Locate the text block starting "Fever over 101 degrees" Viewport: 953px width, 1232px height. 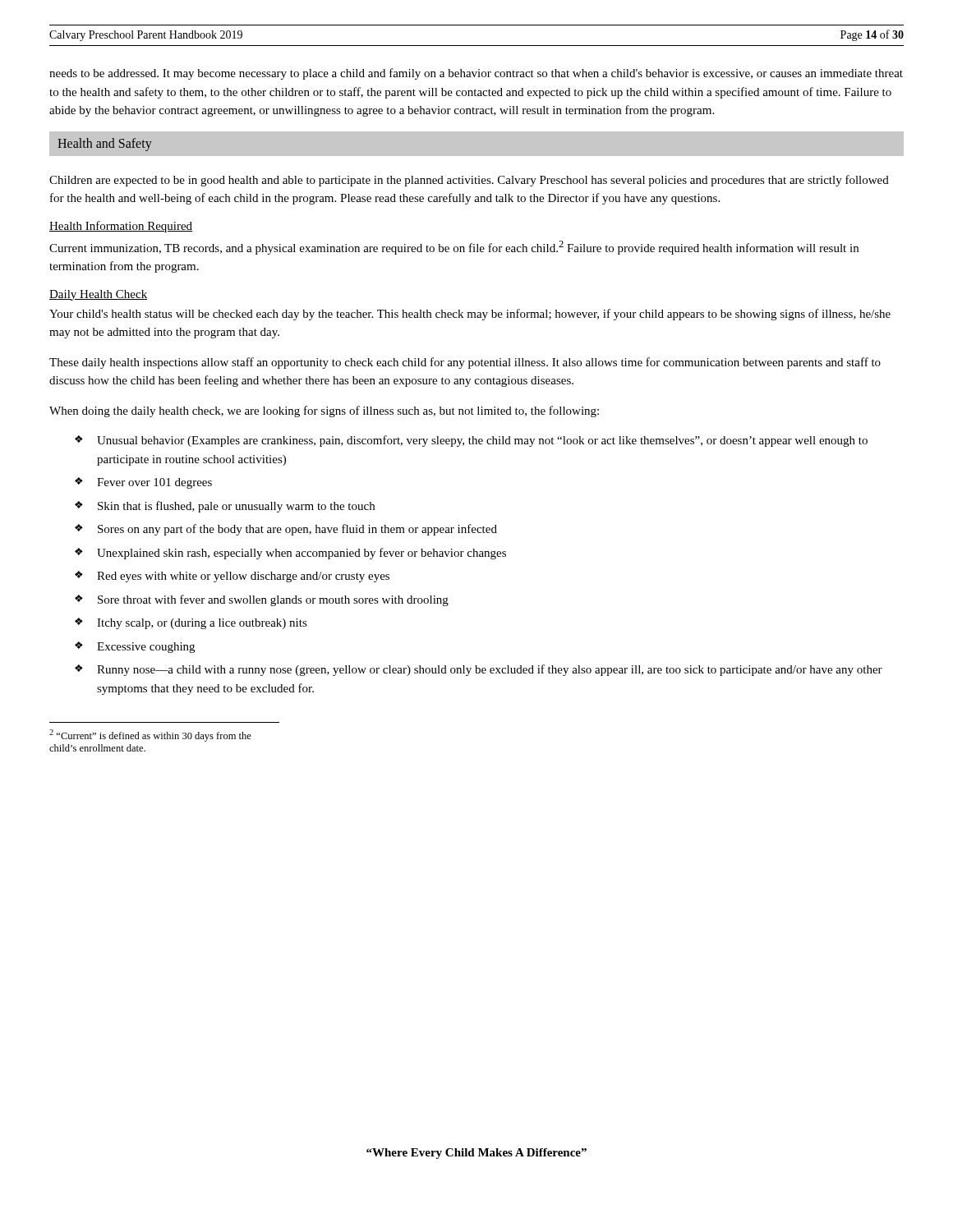coord(155,482)
